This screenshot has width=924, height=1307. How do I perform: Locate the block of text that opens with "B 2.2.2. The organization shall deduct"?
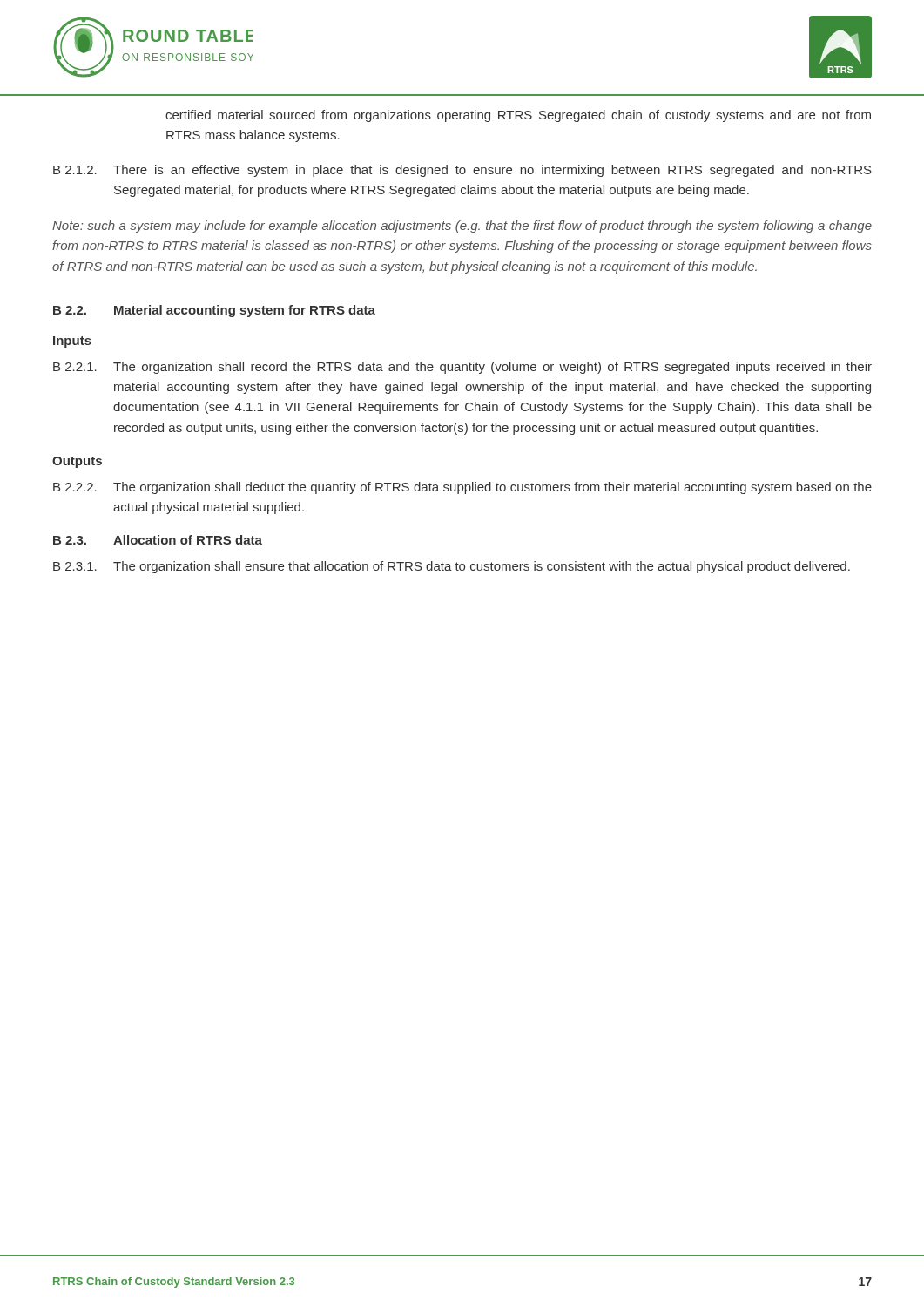(462, 497)
